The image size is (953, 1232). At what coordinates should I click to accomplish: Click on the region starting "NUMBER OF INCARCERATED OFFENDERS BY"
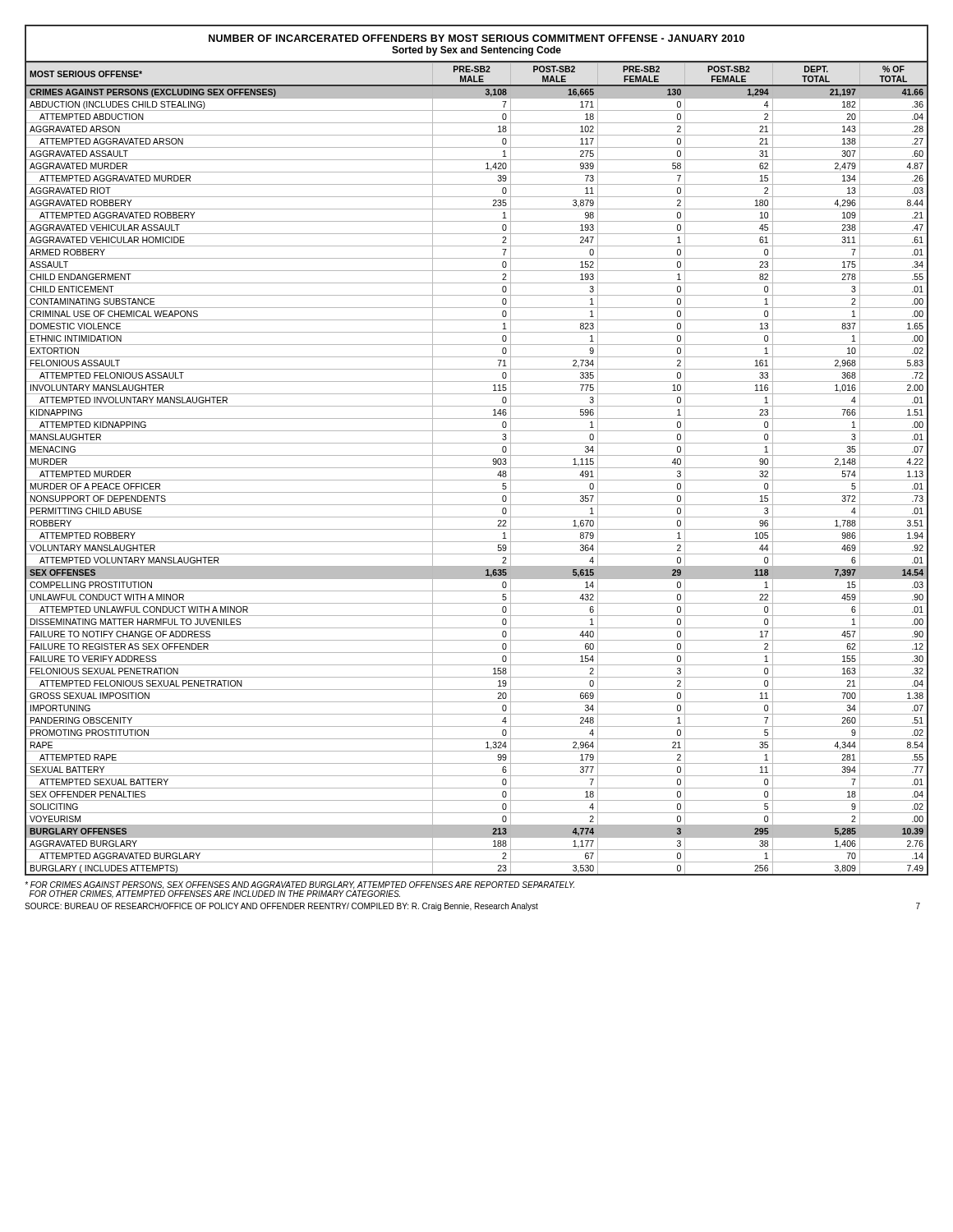pos(476,44)
